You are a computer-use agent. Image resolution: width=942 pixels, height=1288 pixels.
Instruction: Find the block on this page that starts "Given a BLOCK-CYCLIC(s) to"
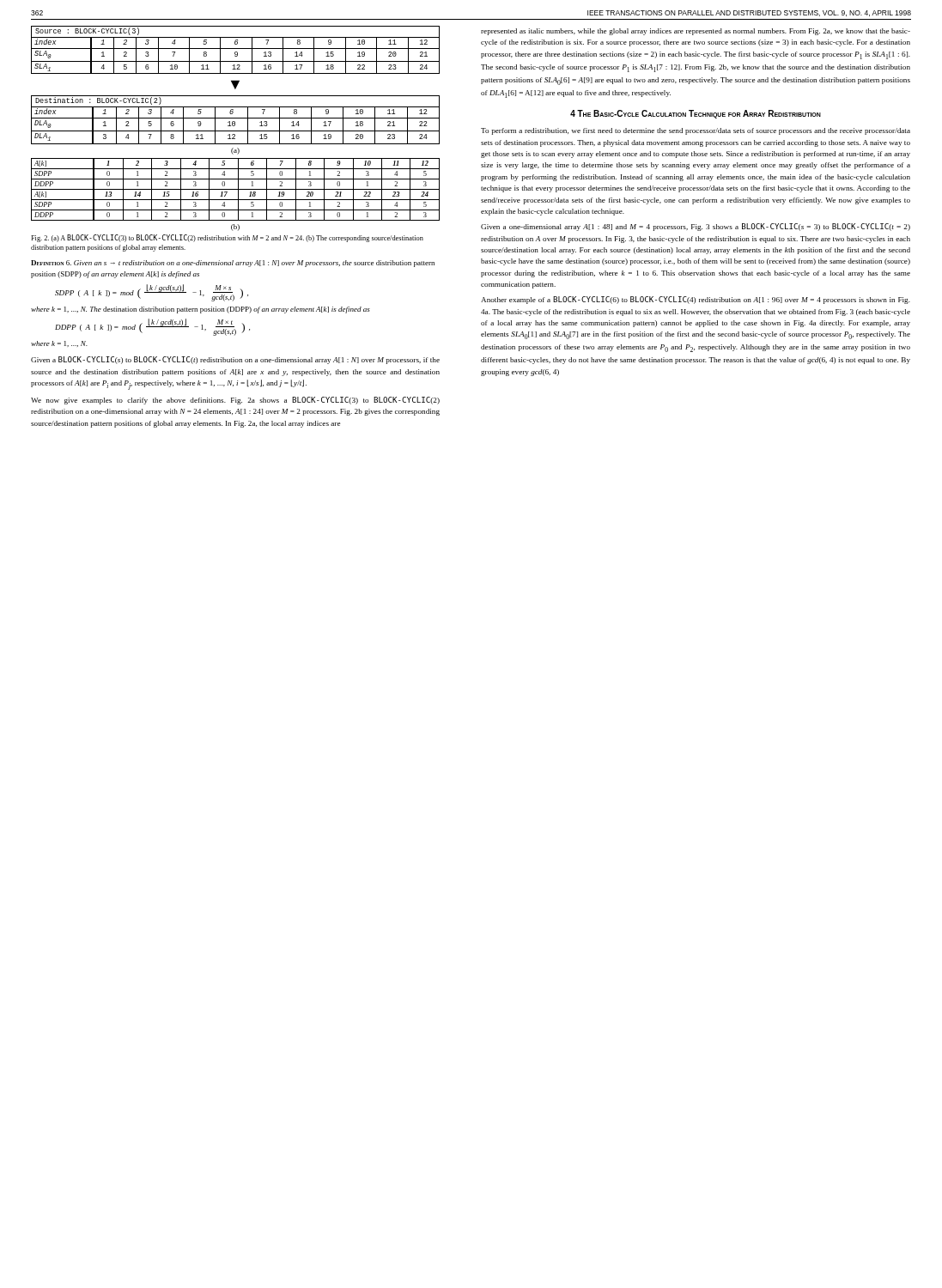point(235,372)
